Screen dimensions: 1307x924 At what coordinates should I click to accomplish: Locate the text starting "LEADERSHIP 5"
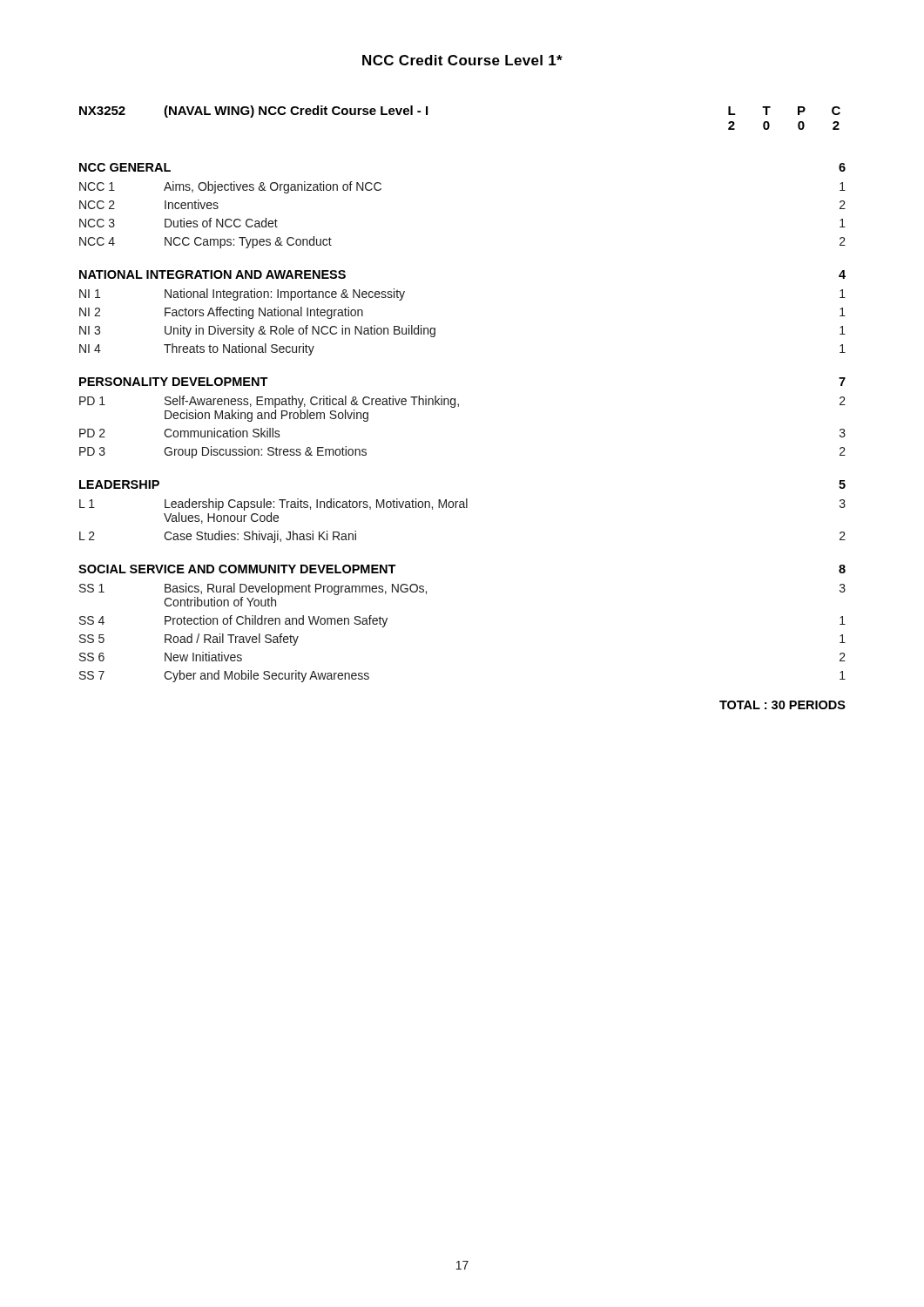click(117, 484)
